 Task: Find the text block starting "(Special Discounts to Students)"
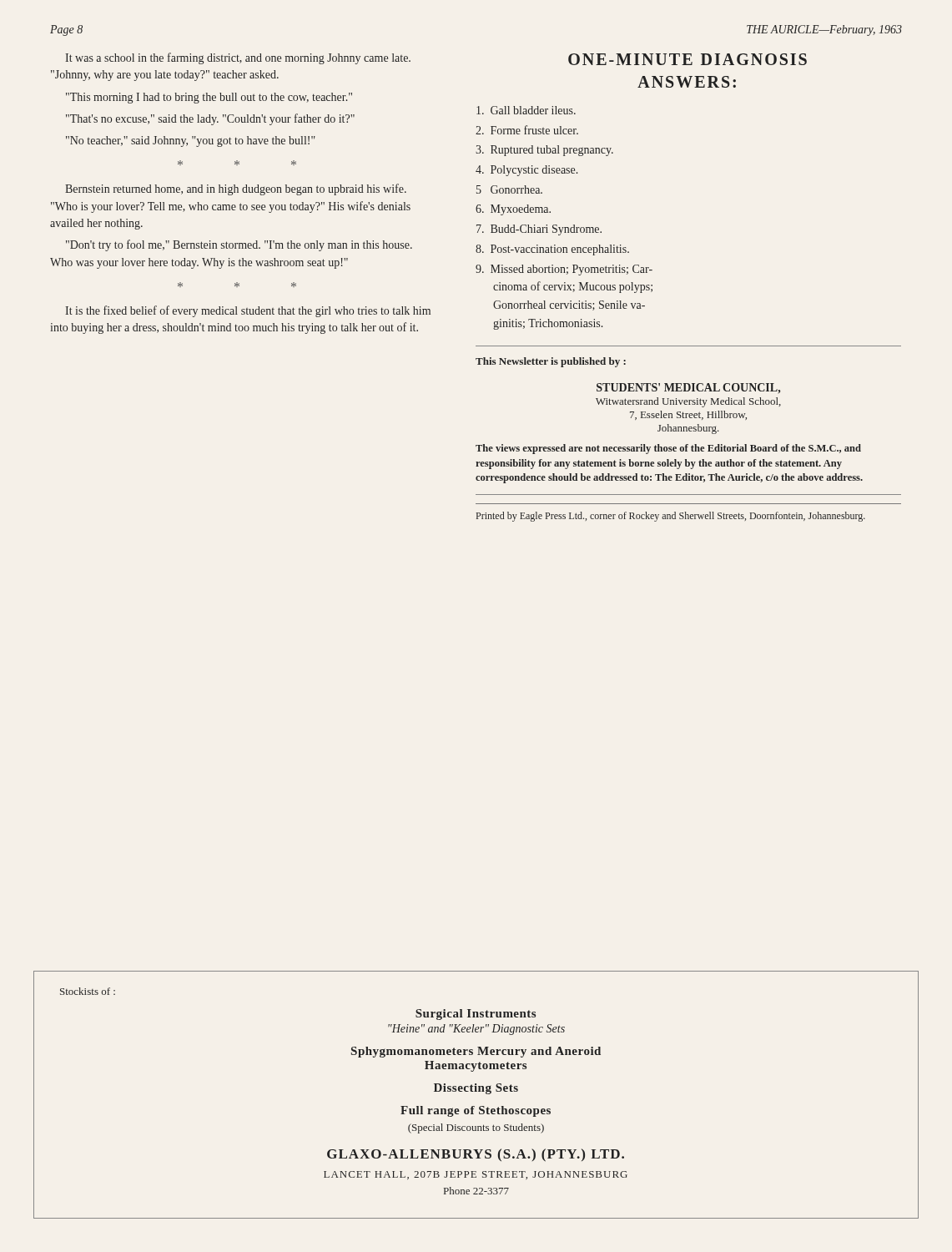pos(476,1127)
